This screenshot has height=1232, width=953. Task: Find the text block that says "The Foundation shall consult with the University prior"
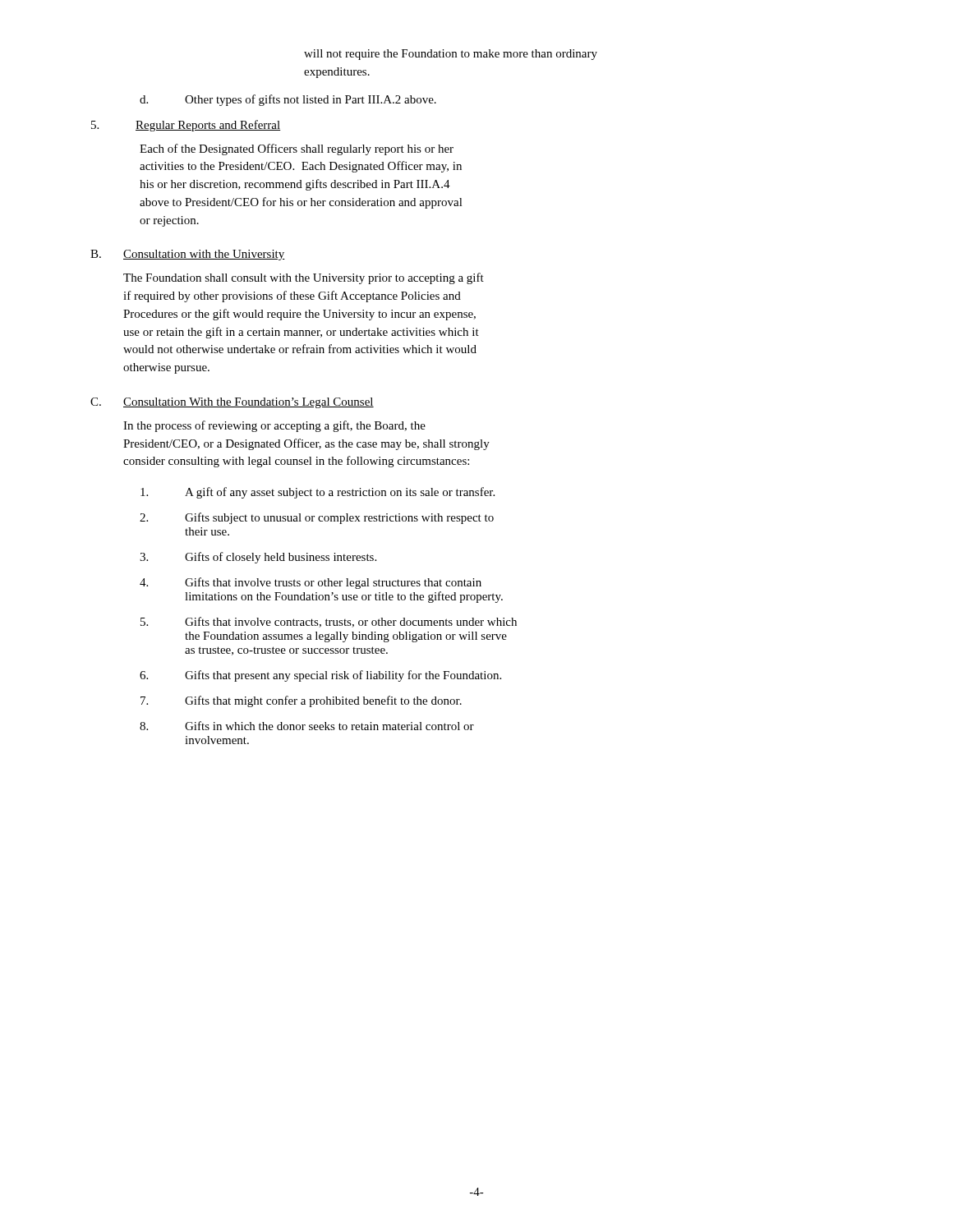[303, 322]
